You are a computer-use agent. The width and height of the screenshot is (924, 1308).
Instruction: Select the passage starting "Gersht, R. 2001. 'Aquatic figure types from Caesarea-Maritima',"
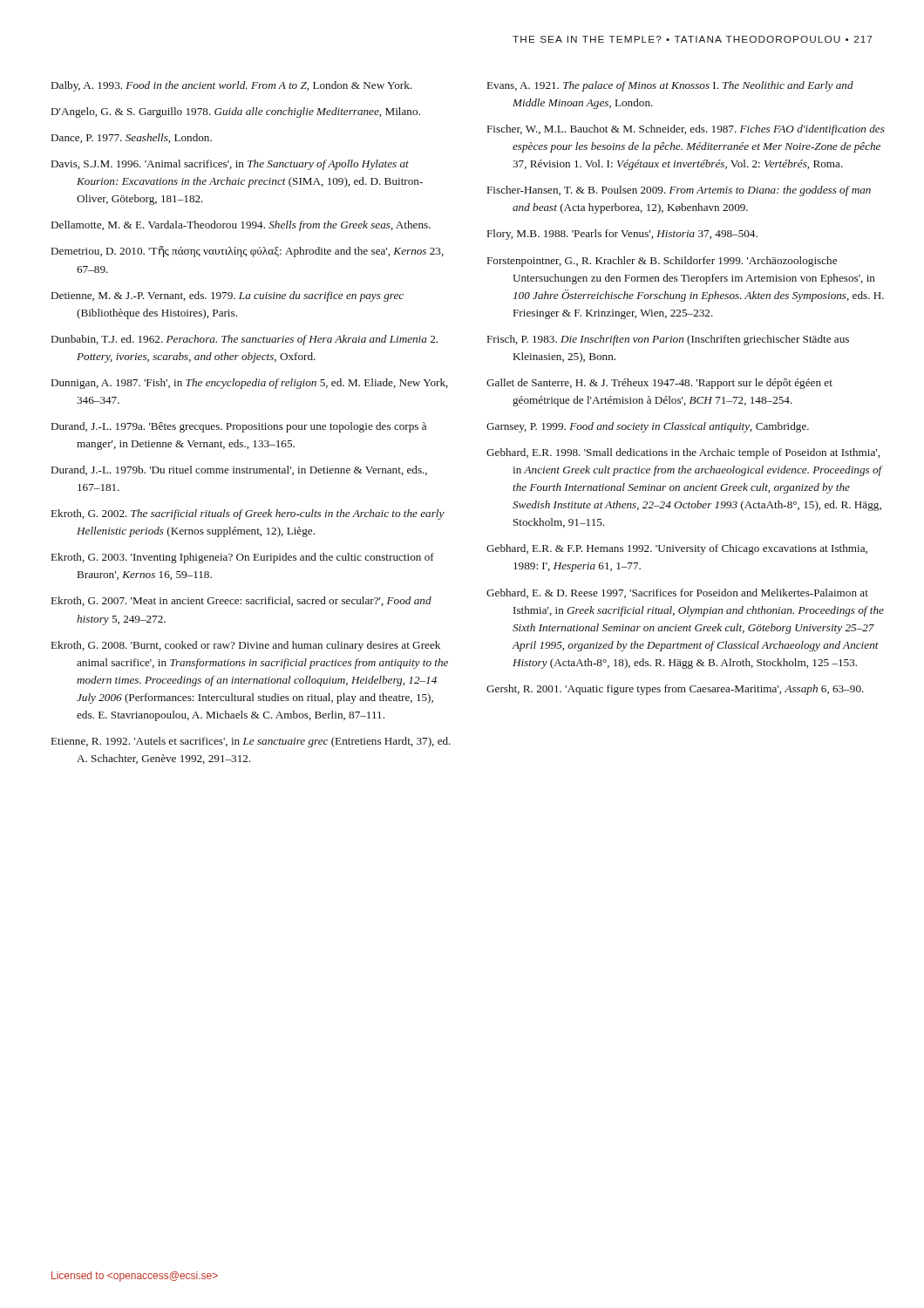point(675,688)
